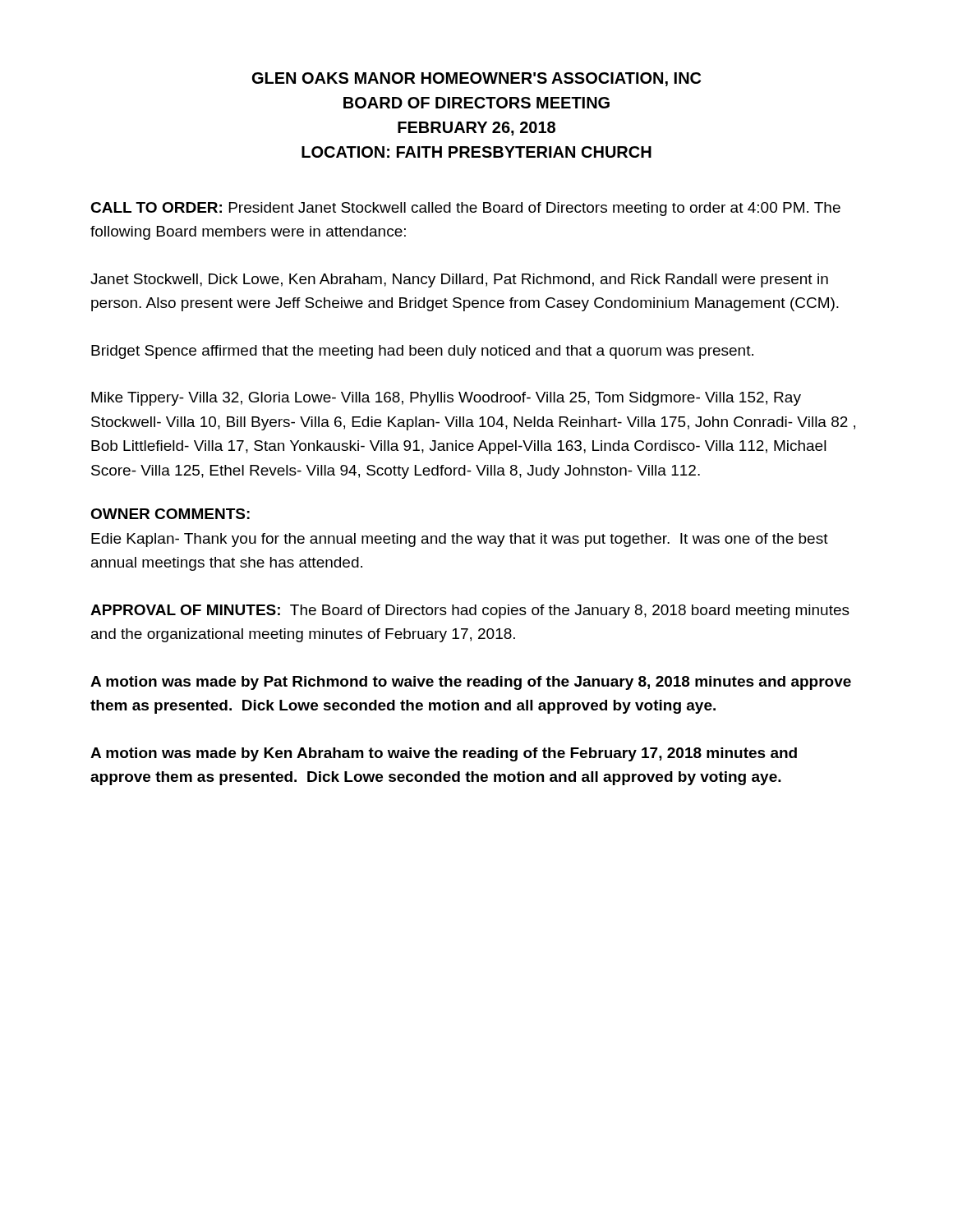
Task: Locate the block starting "CALL TO ORDER:"
Action: 476,220
